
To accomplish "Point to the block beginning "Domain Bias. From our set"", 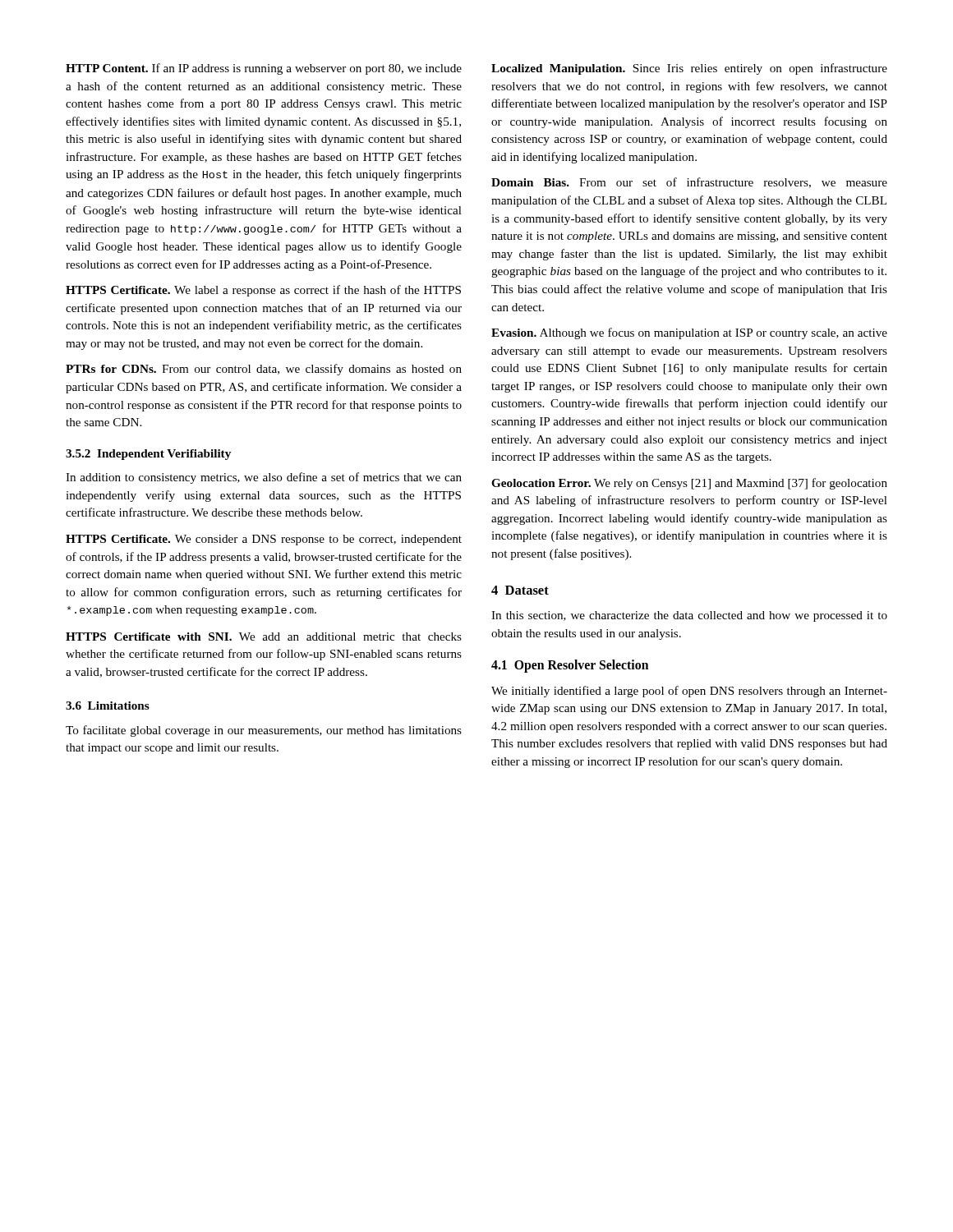I will point(689,245).
